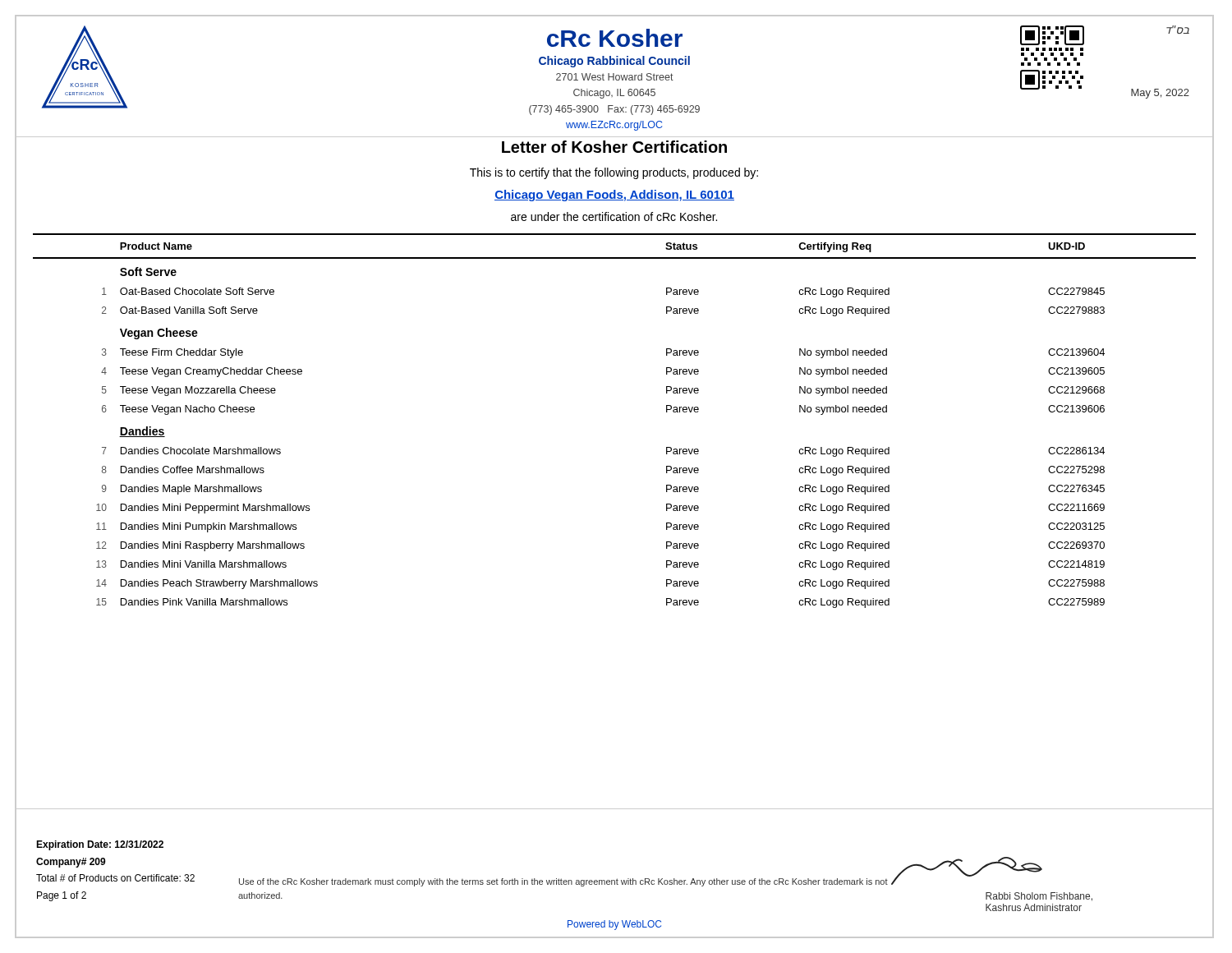Find the block on this page that starts "This is to certify"
Screen dimensions: 953x1232
[x=614, y=172]
